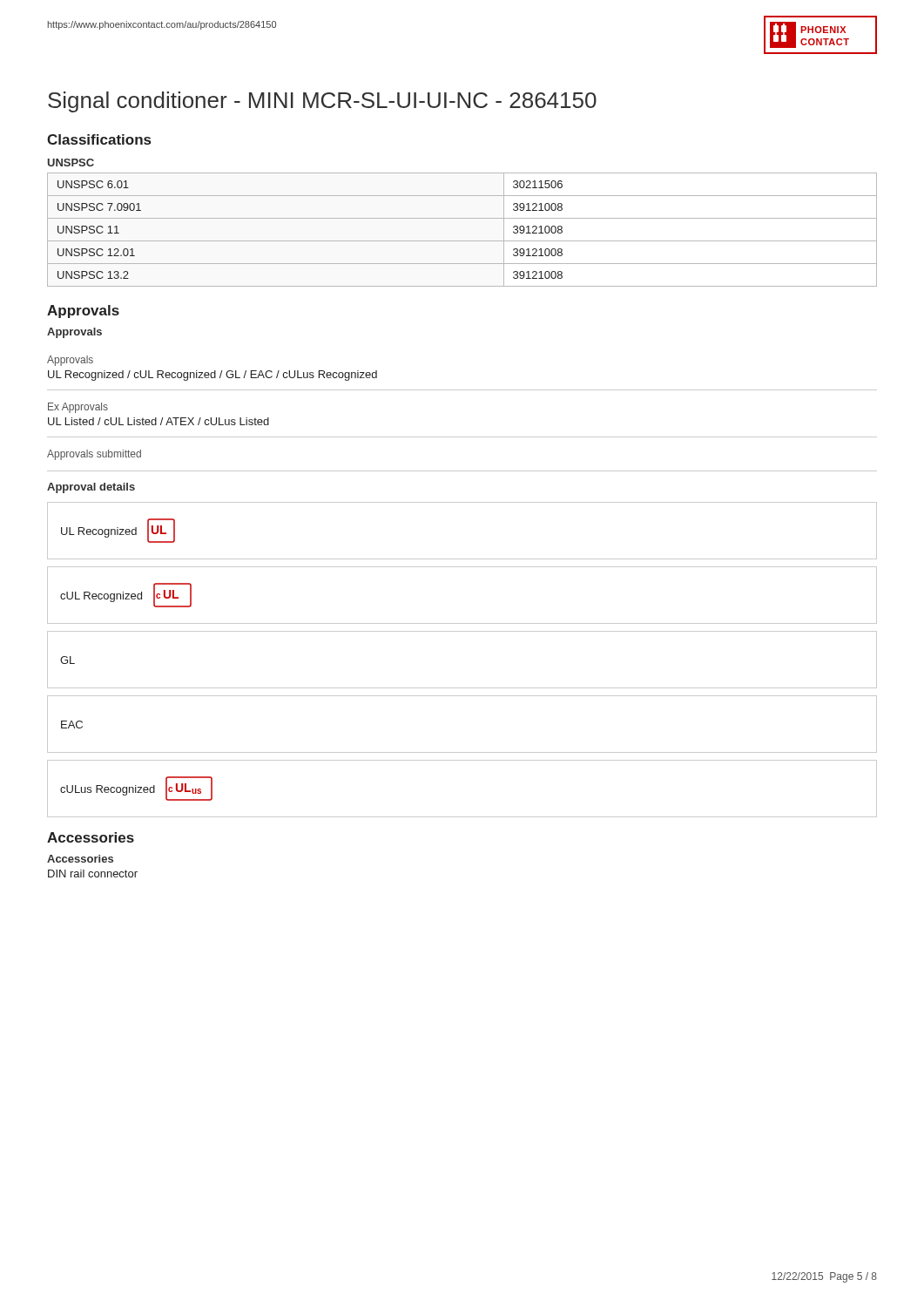Image resolution: width=924 pixels, height=1307 pixels.
Task: Find the element starting "cUL Recognized c UL"
Action: (x=126, y=595)
